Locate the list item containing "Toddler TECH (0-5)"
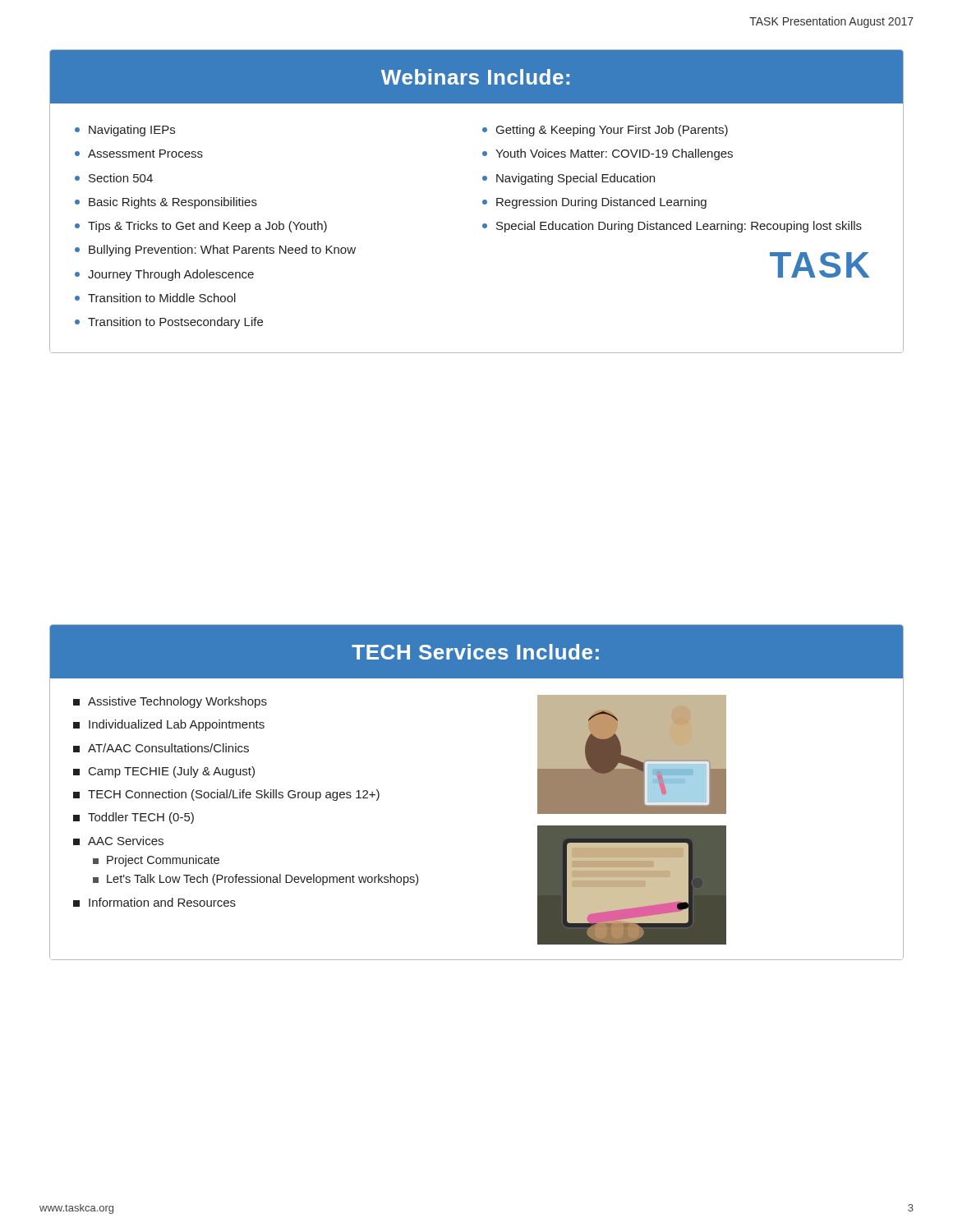953x1232 pixels. (141, 817)
